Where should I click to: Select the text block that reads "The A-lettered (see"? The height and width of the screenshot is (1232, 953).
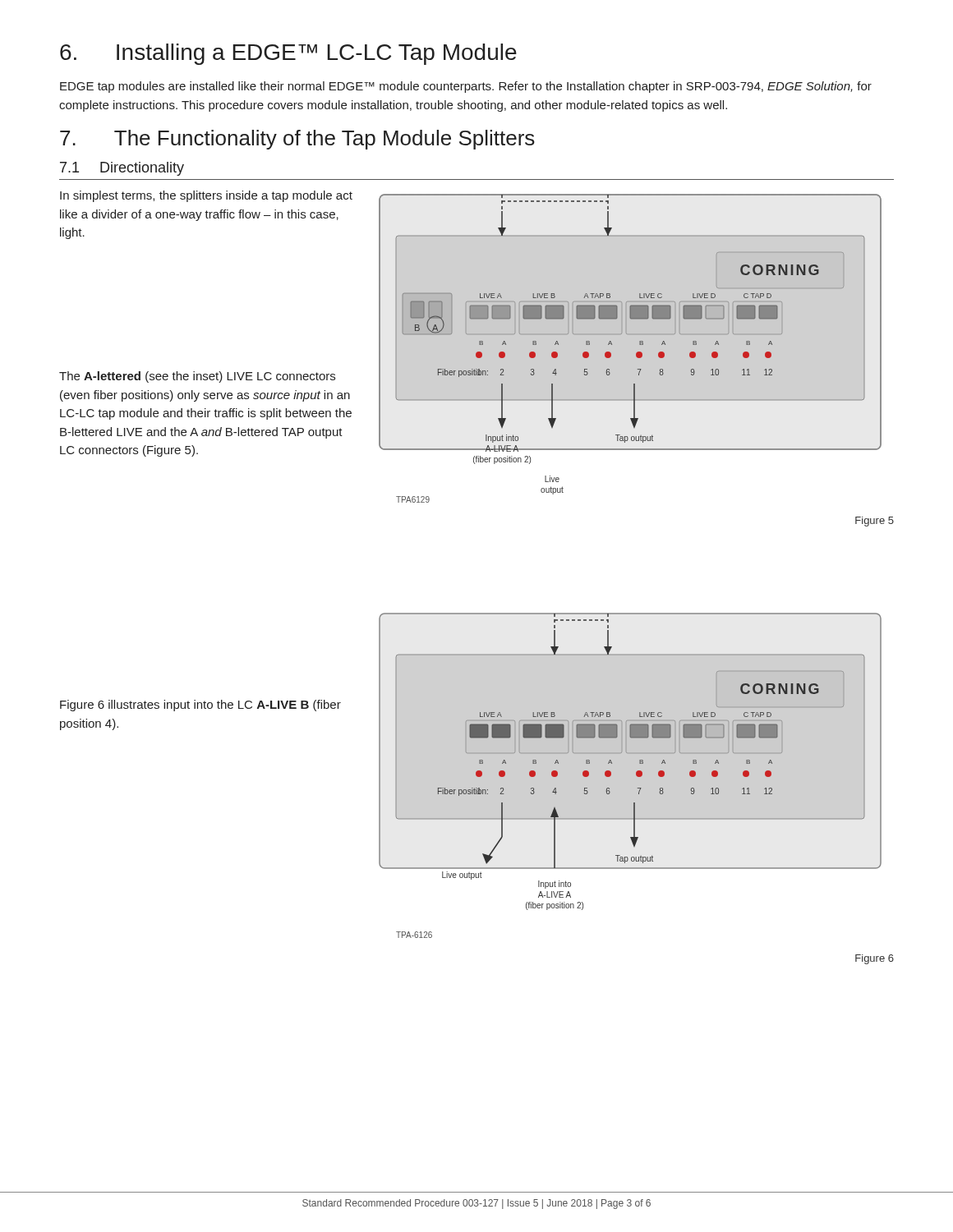[207, 413]
